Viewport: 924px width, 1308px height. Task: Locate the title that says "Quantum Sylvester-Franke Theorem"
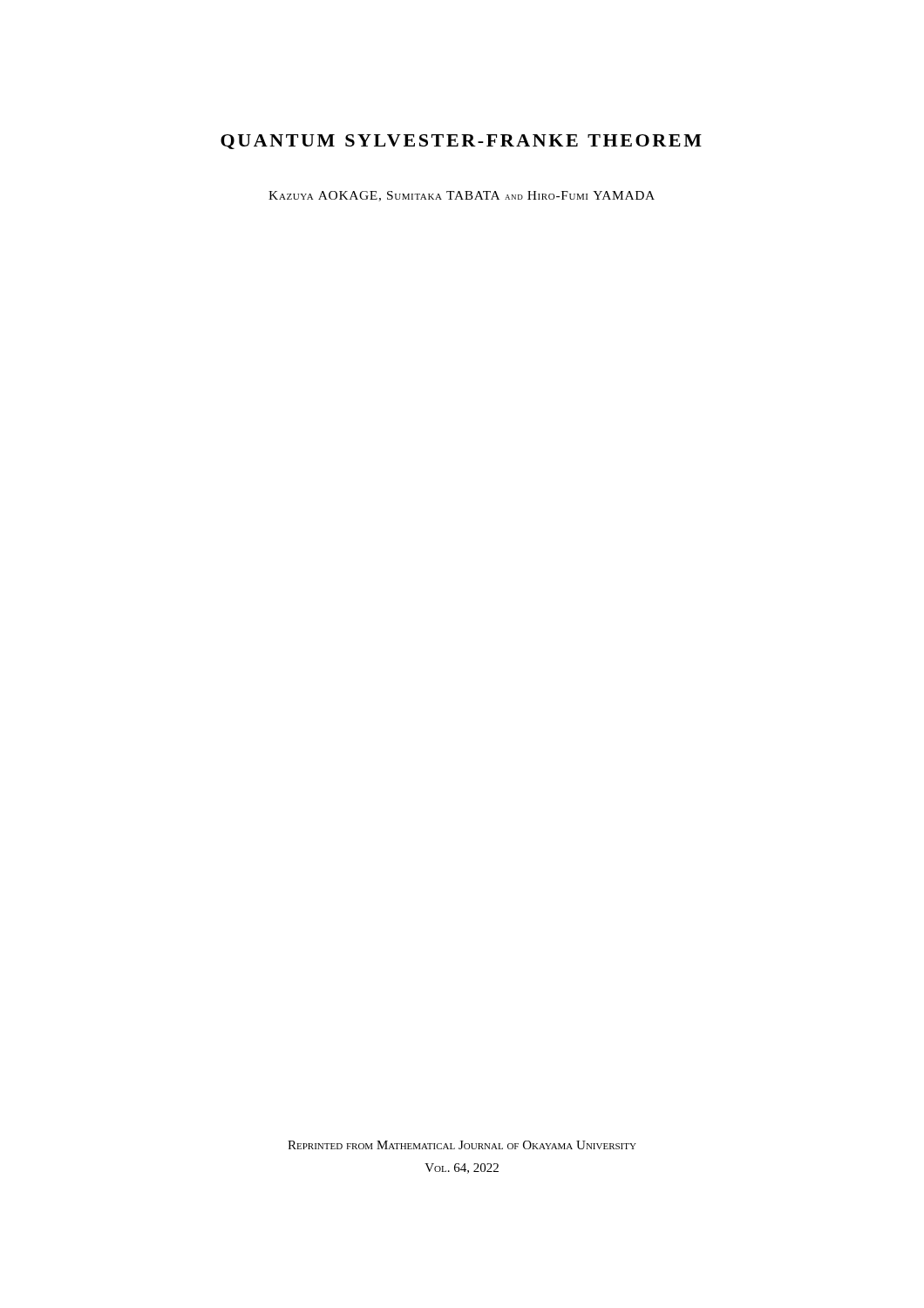pyautogui.click(x=462, y=140)
